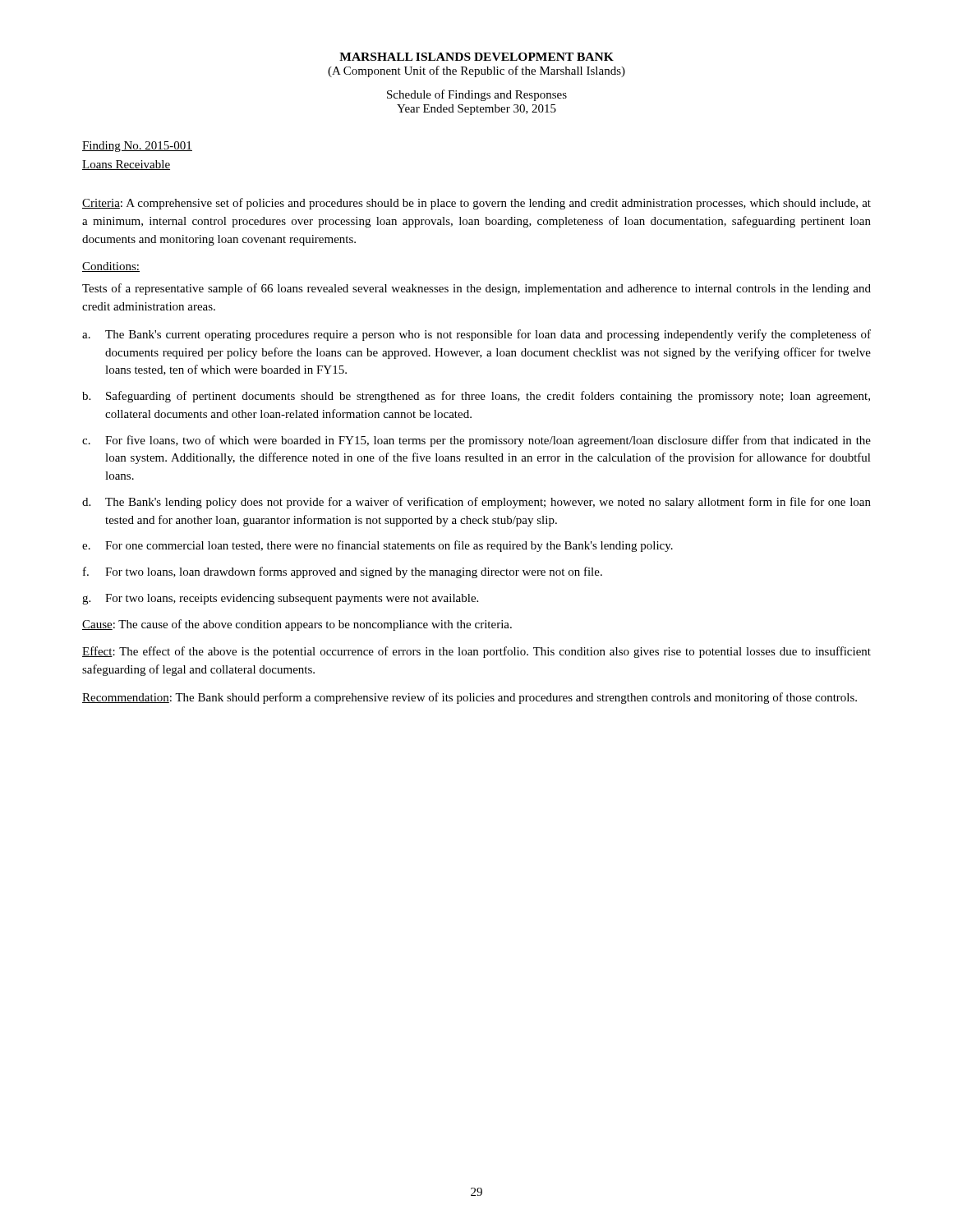Image resolution: width=953 pixels, height=1232 pixels.
Task: Locate the section header containing "Loans Receivable"
Action: (x=126, y=164)
